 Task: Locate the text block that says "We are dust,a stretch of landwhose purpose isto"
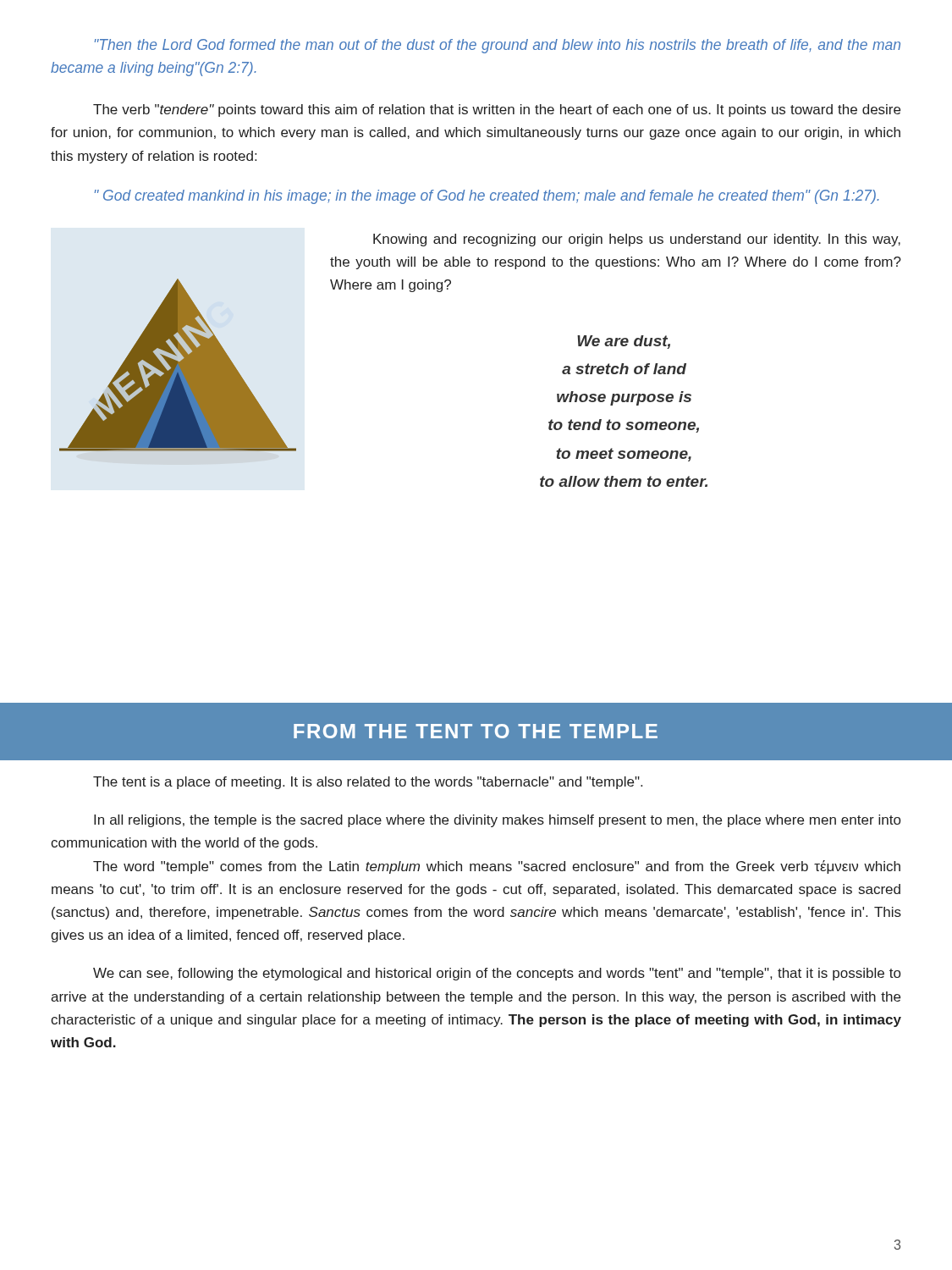(624, 411)
